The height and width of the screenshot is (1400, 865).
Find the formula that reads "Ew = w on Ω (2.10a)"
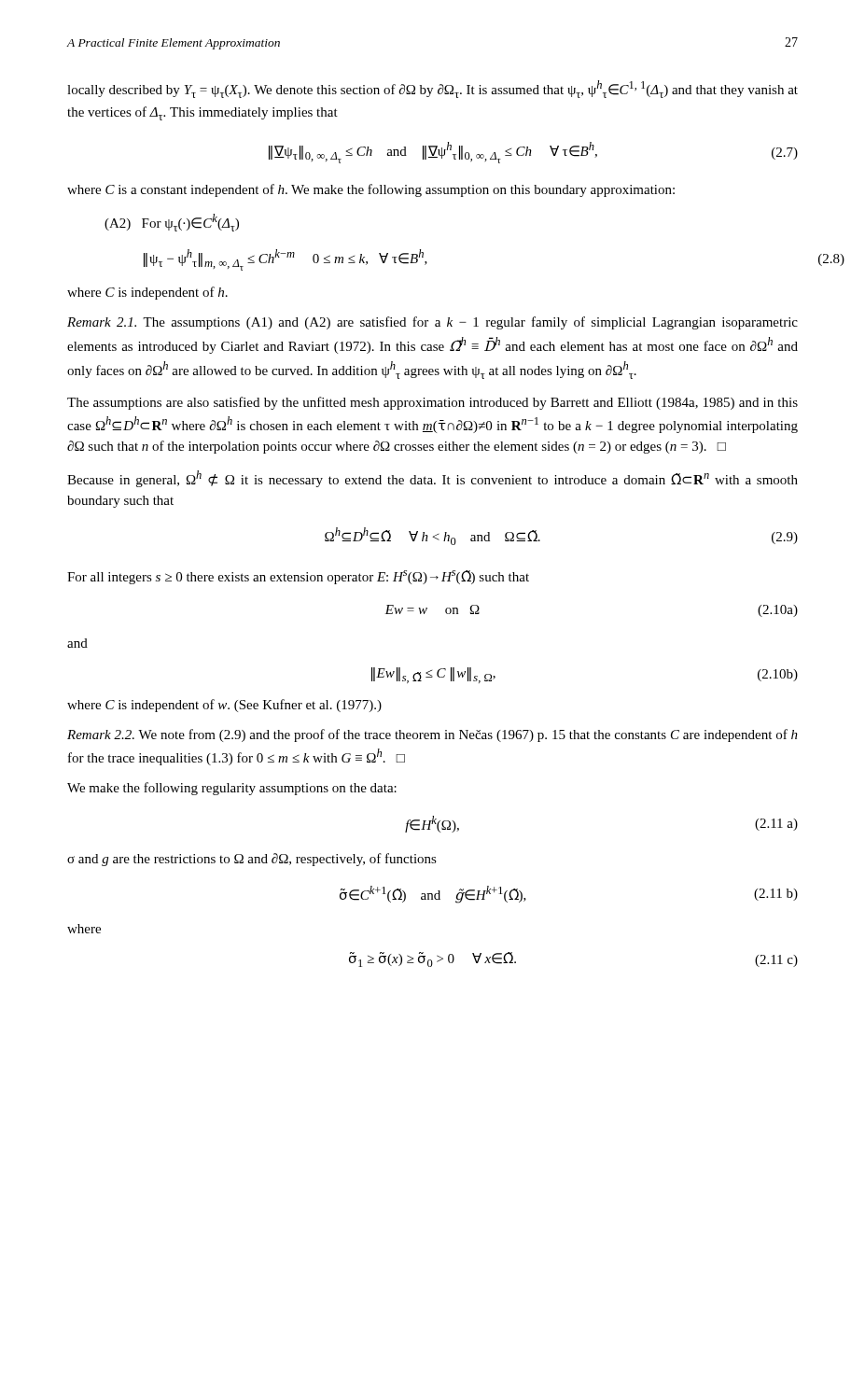[395, 611]
